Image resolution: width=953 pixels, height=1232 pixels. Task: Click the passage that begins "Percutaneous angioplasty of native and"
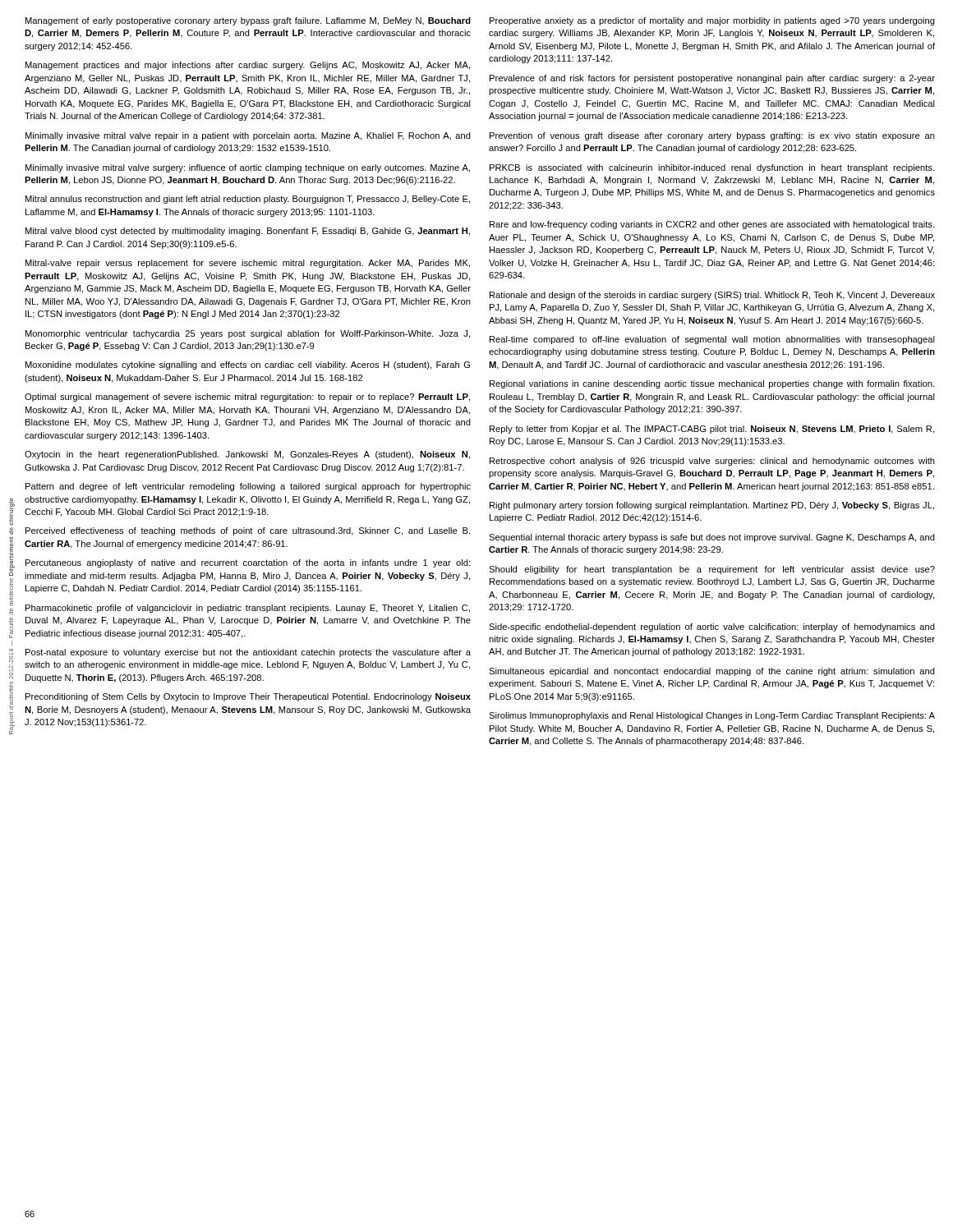248,576
